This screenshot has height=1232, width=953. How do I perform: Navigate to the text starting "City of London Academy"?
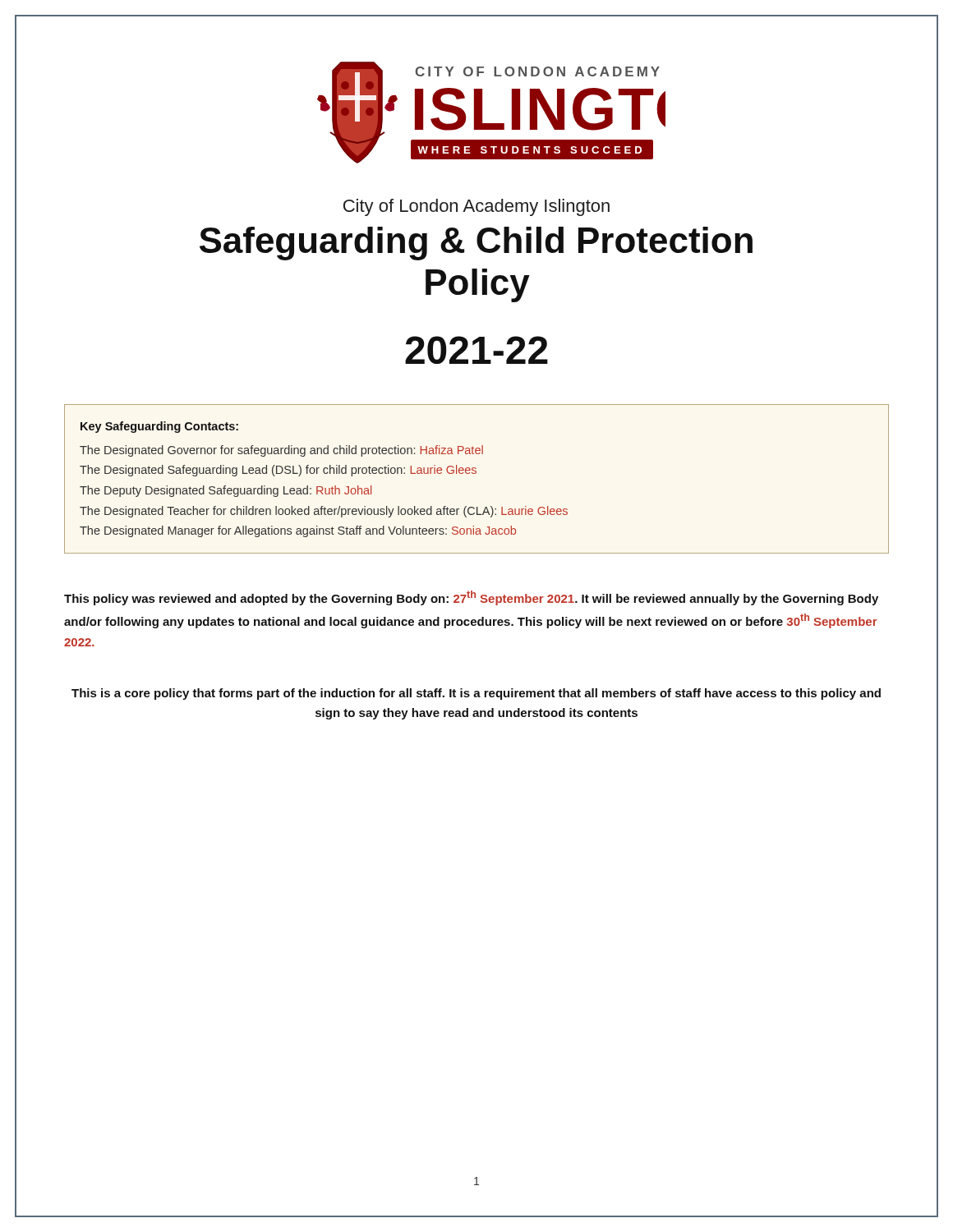(476, 249)
